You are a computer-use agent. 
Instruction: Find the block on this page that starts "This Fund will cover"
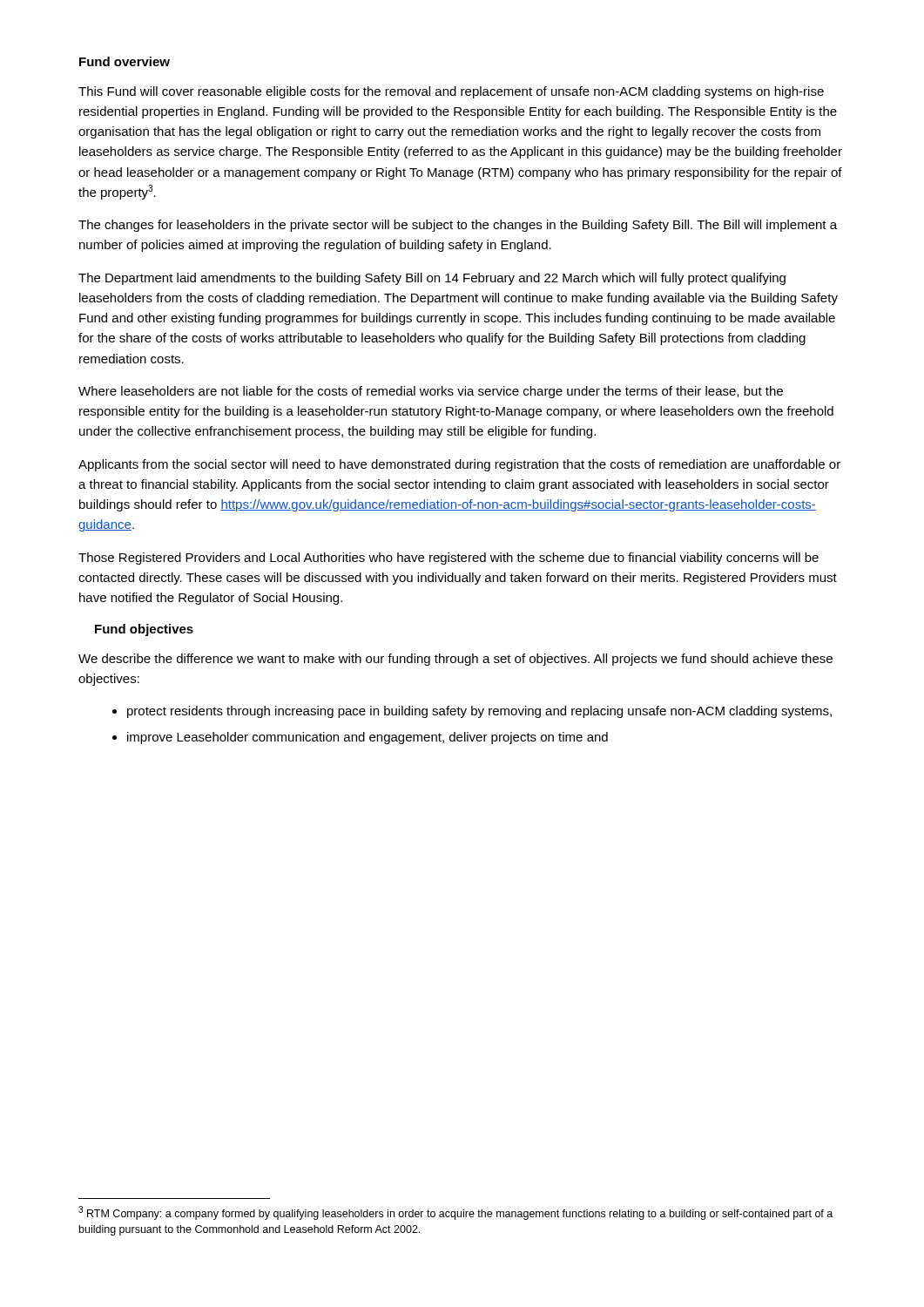click(460, 141)
